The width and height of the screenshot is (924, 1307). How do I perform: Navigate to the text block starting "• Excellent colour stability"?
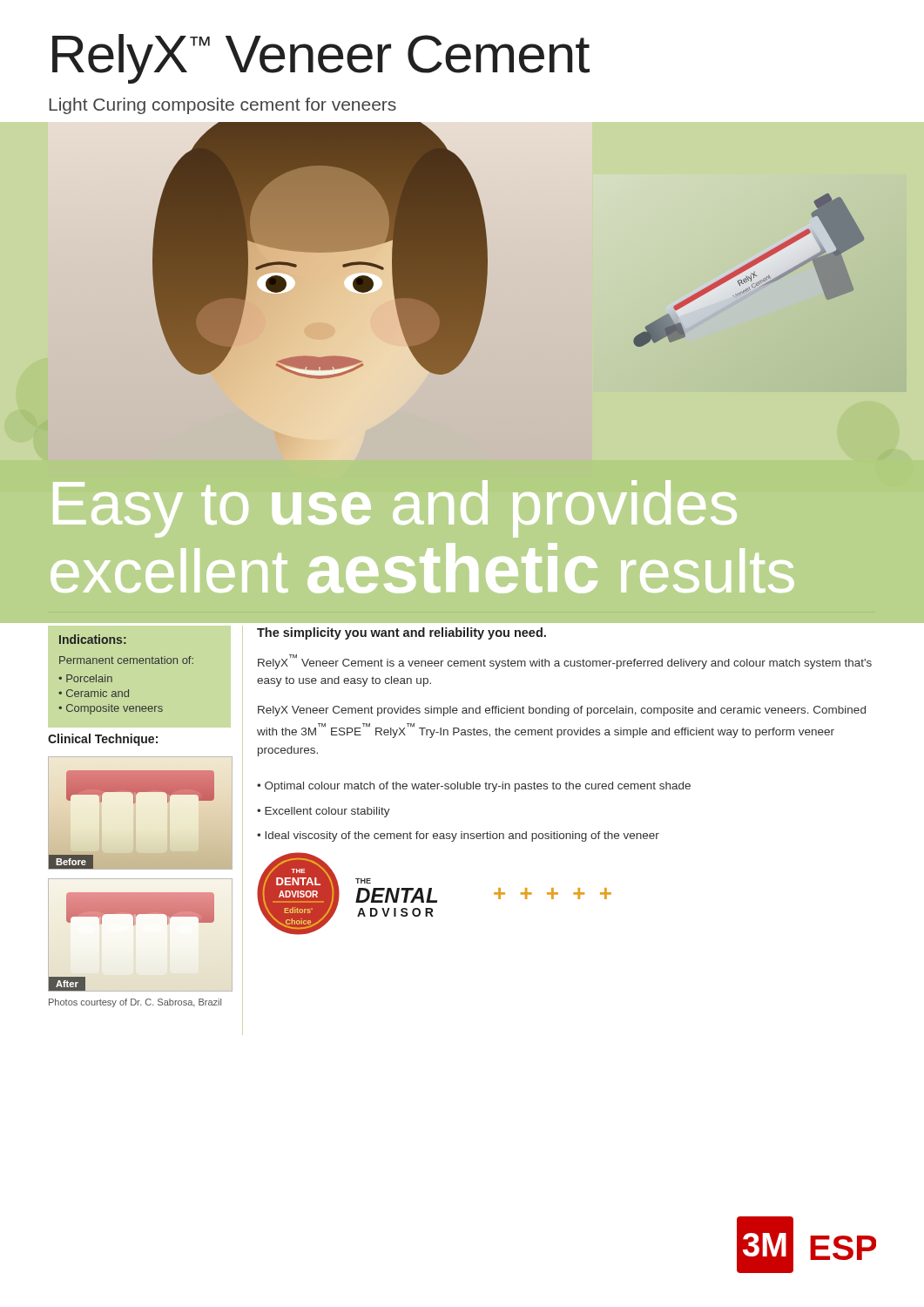coord(323,810)
